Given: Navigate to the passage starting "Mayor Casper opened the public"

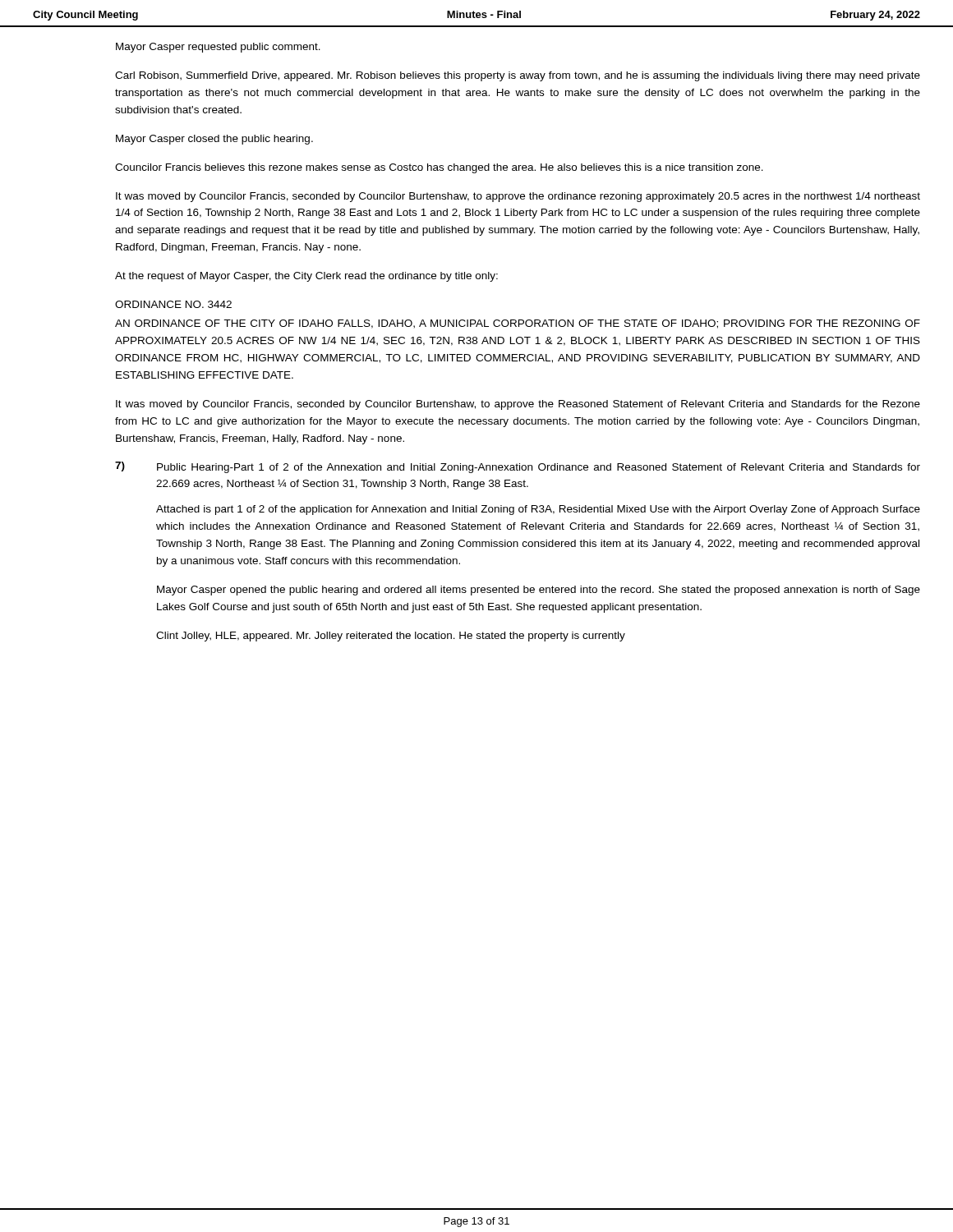Looking at the screenshot, I should [538, 598].
